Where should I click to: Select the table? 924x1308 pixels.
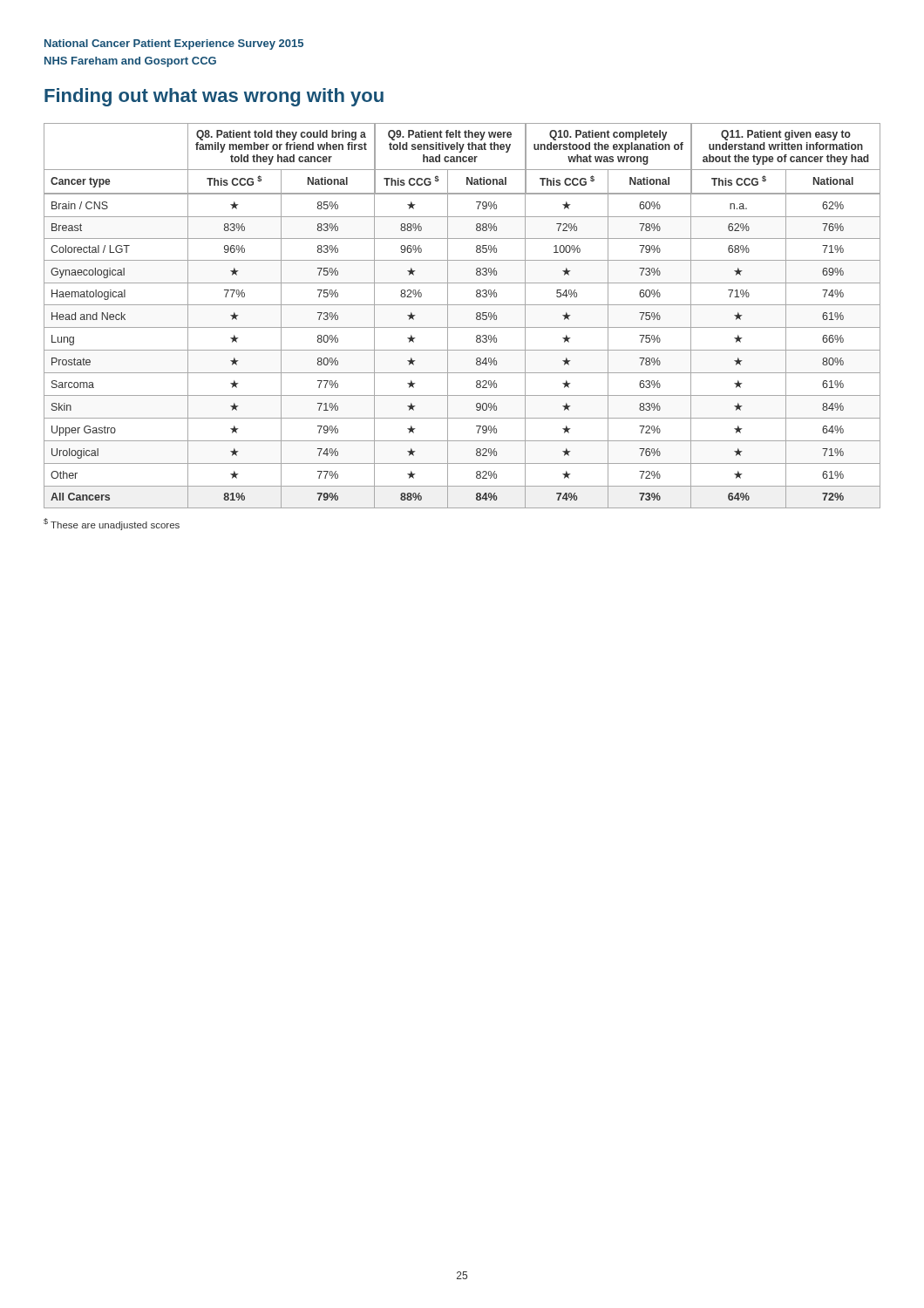coord(462,316)
